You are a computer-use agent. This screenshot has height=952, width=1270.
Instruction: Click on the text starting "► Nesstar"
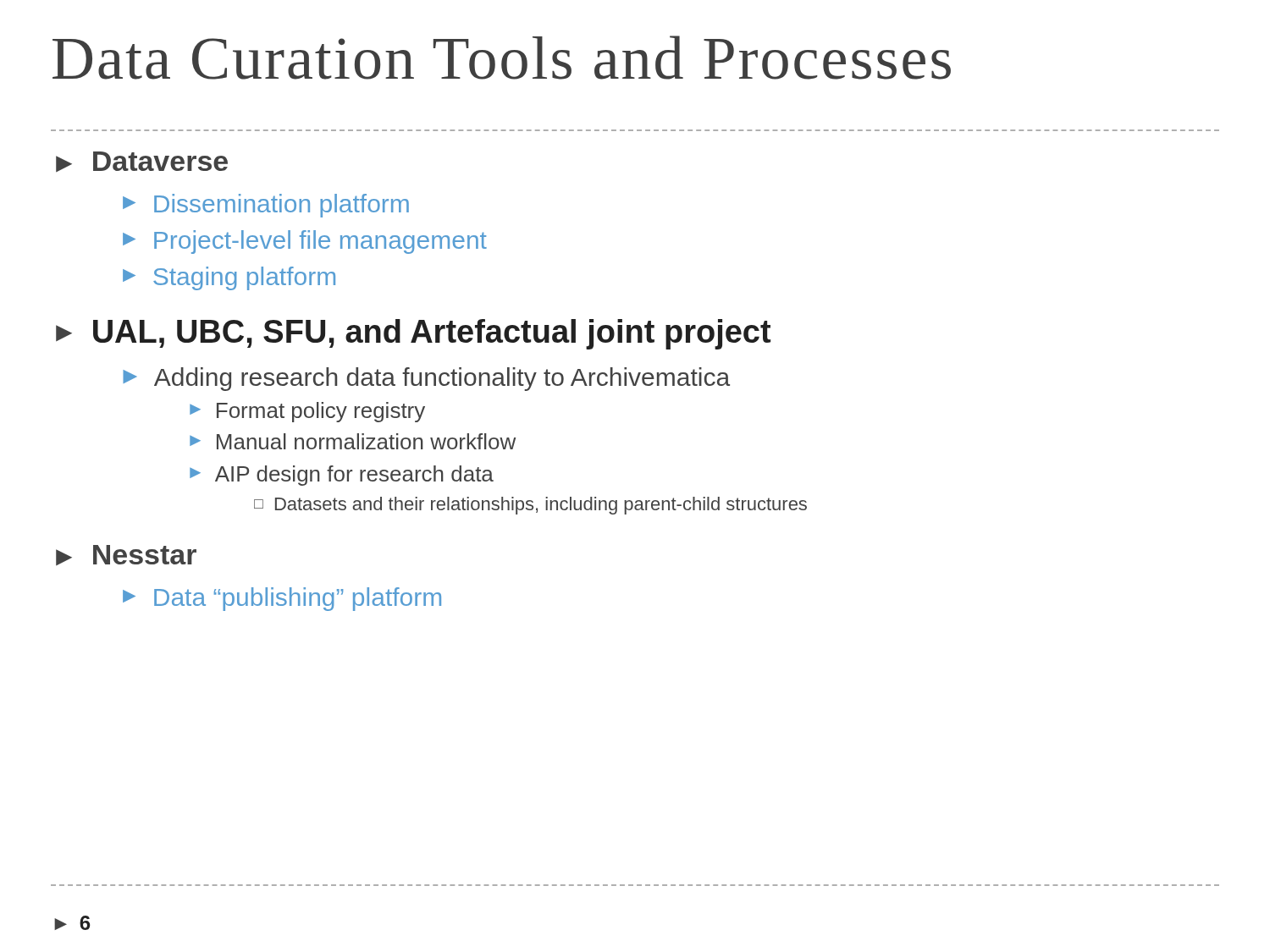[124, 554]
